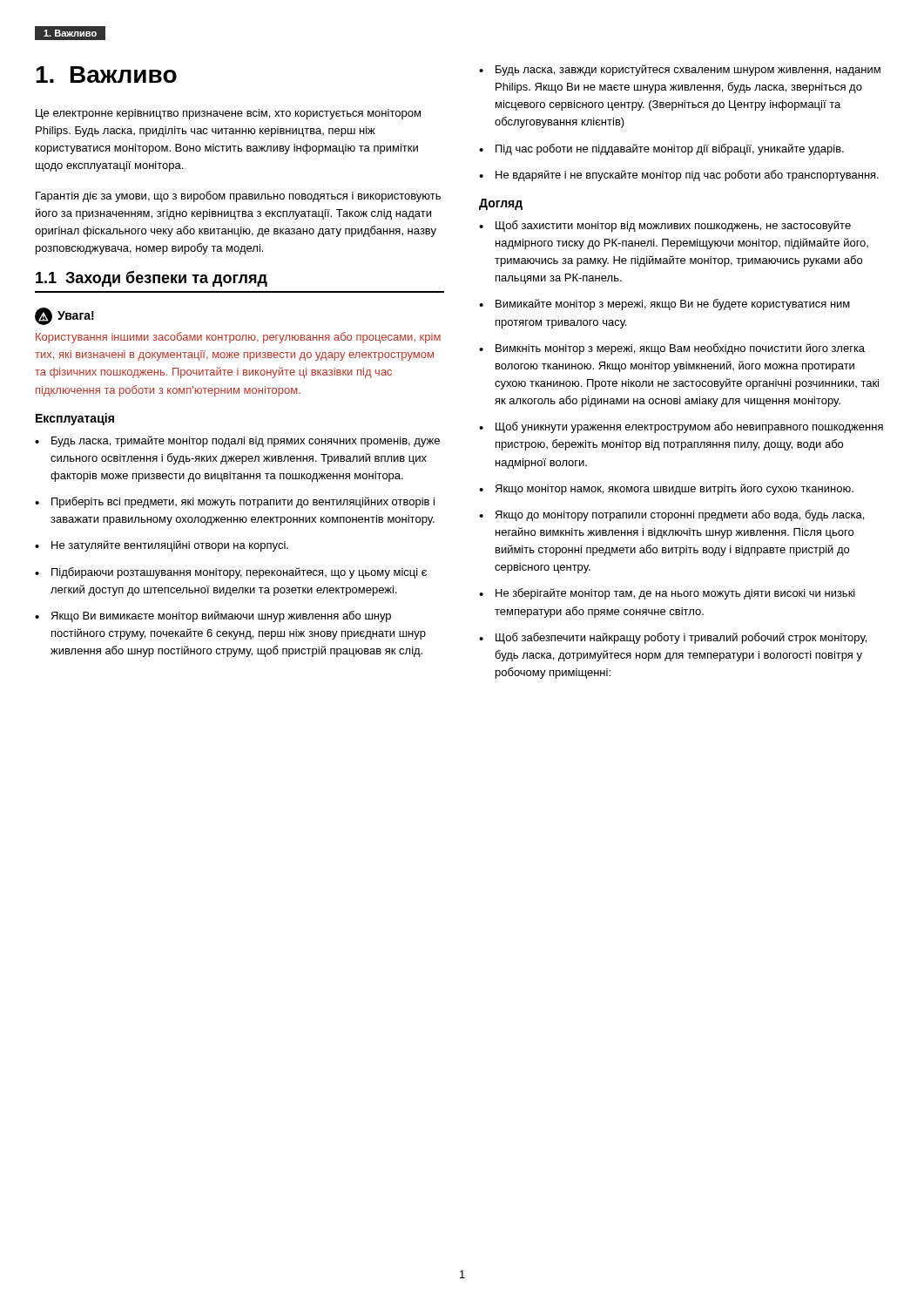This screenshot has width=924, height=1307.
Task: Click on the text block containing "Гарантія діє за умови, що"
Action: pos(238,222)
